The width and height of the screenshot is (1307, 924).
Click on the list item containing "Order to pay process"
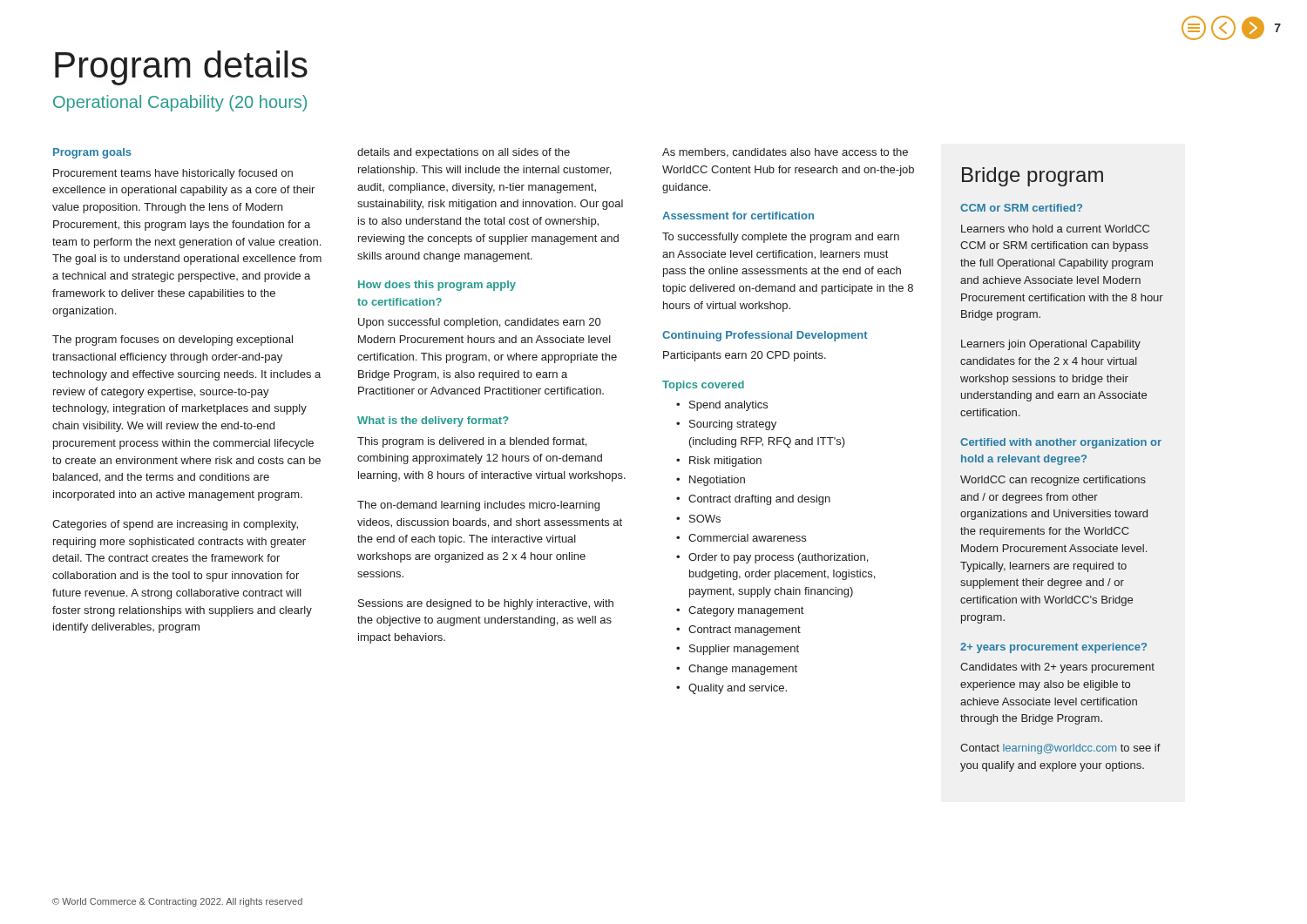[782, 574]
